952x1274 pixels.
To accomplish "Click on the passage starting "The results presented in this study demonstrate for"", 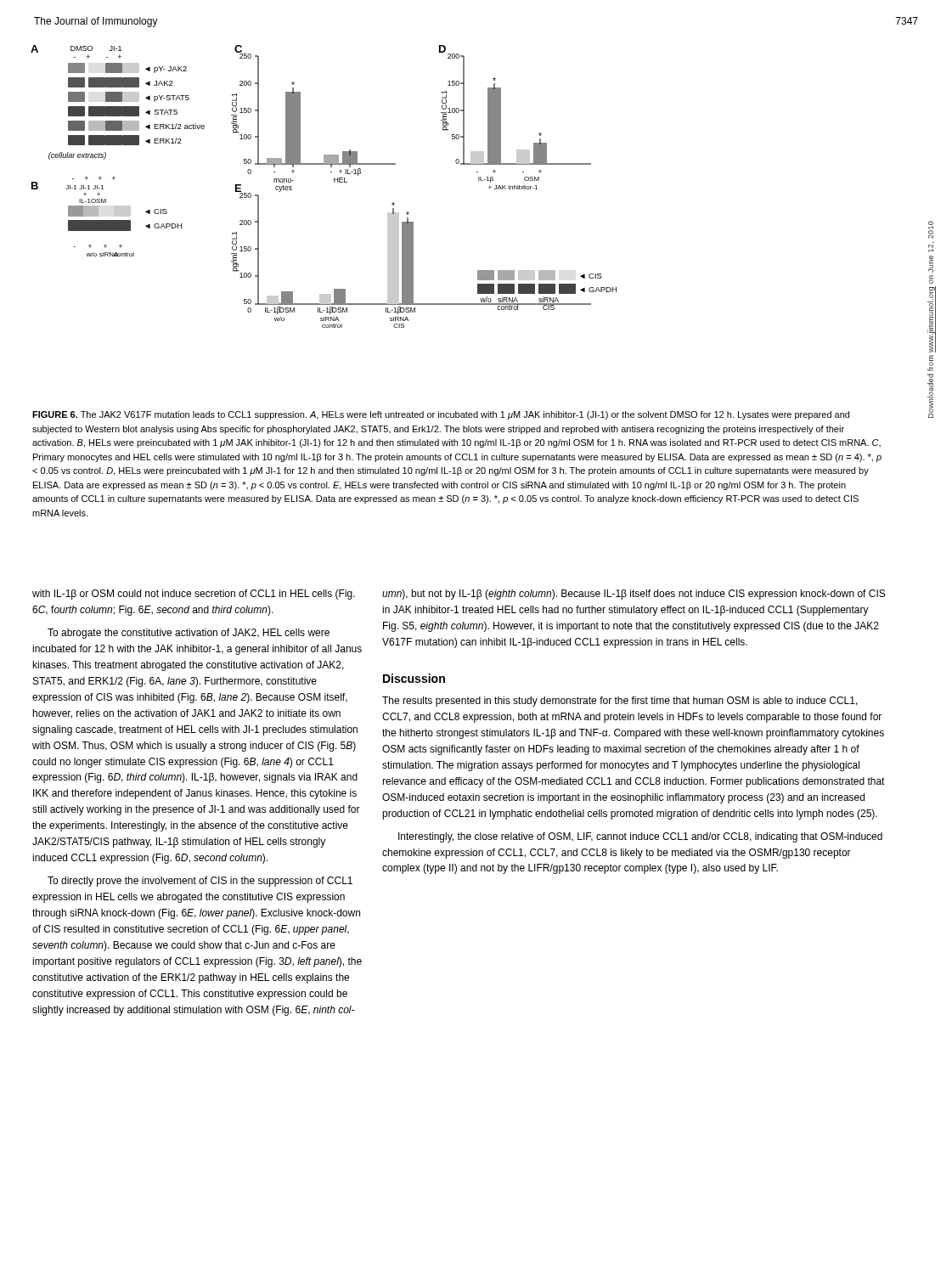I will pyautogui.click(x=634, y=785).
